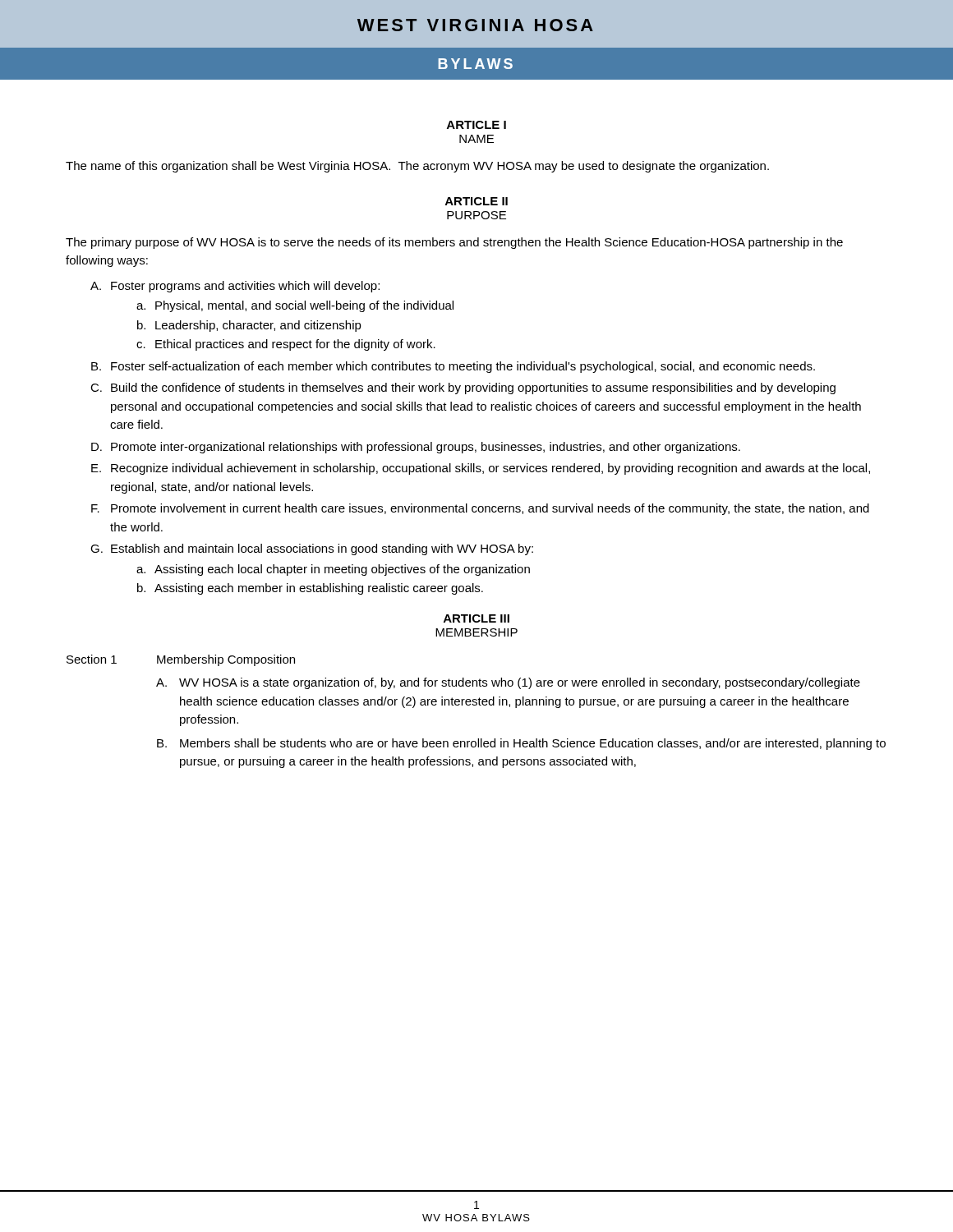
Task: Select the list item that says "C.Build the confidence of students in themselves and"
Action: point(487,406)
